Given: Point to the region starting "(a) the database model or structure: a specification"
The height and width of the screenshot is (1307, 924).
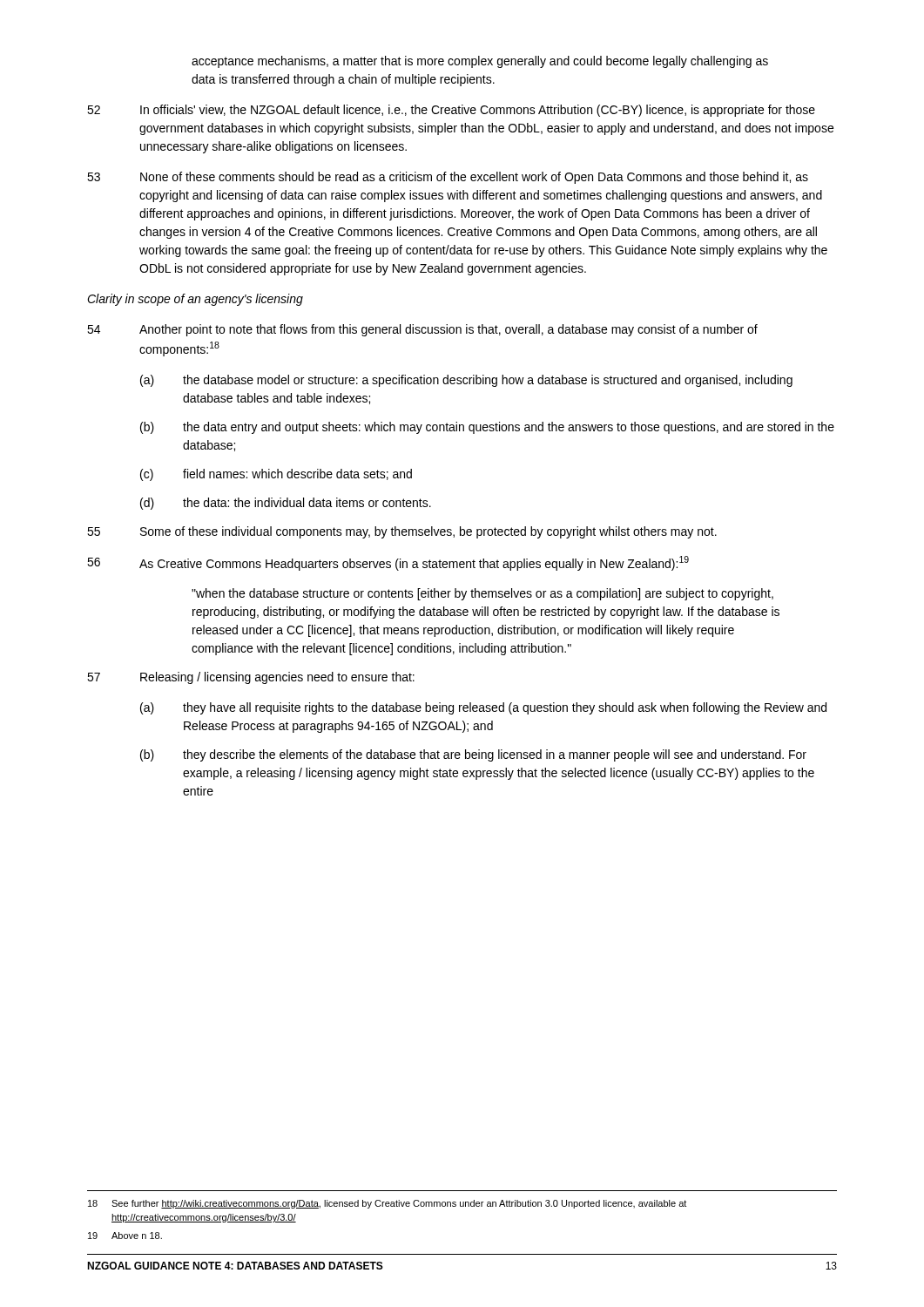Looking at the screenshot, I should click(x=488, y=389).
